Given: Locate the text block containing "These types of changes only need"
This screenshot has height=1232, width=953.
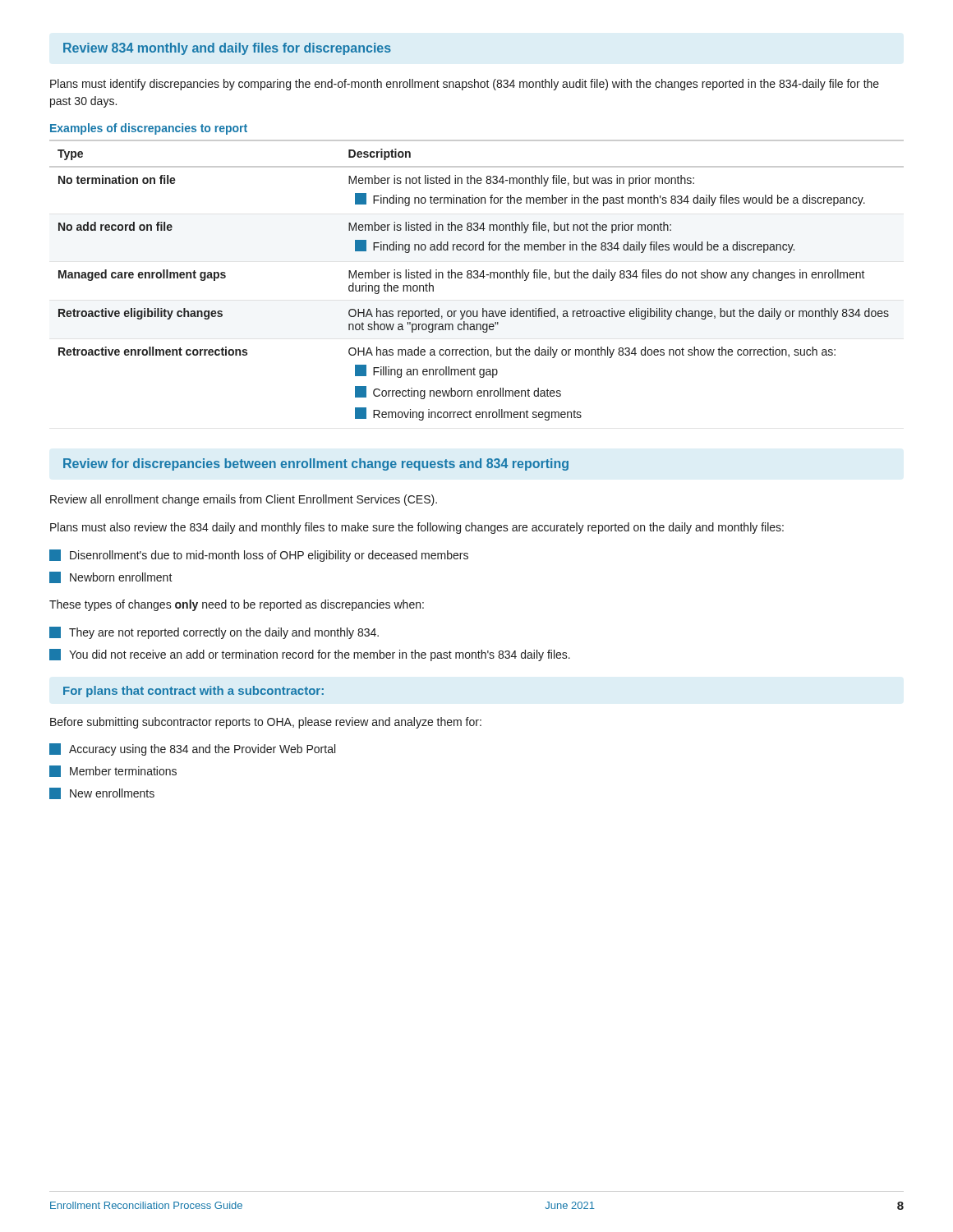Looking at the screenshot, I should (x=237, y=604).
